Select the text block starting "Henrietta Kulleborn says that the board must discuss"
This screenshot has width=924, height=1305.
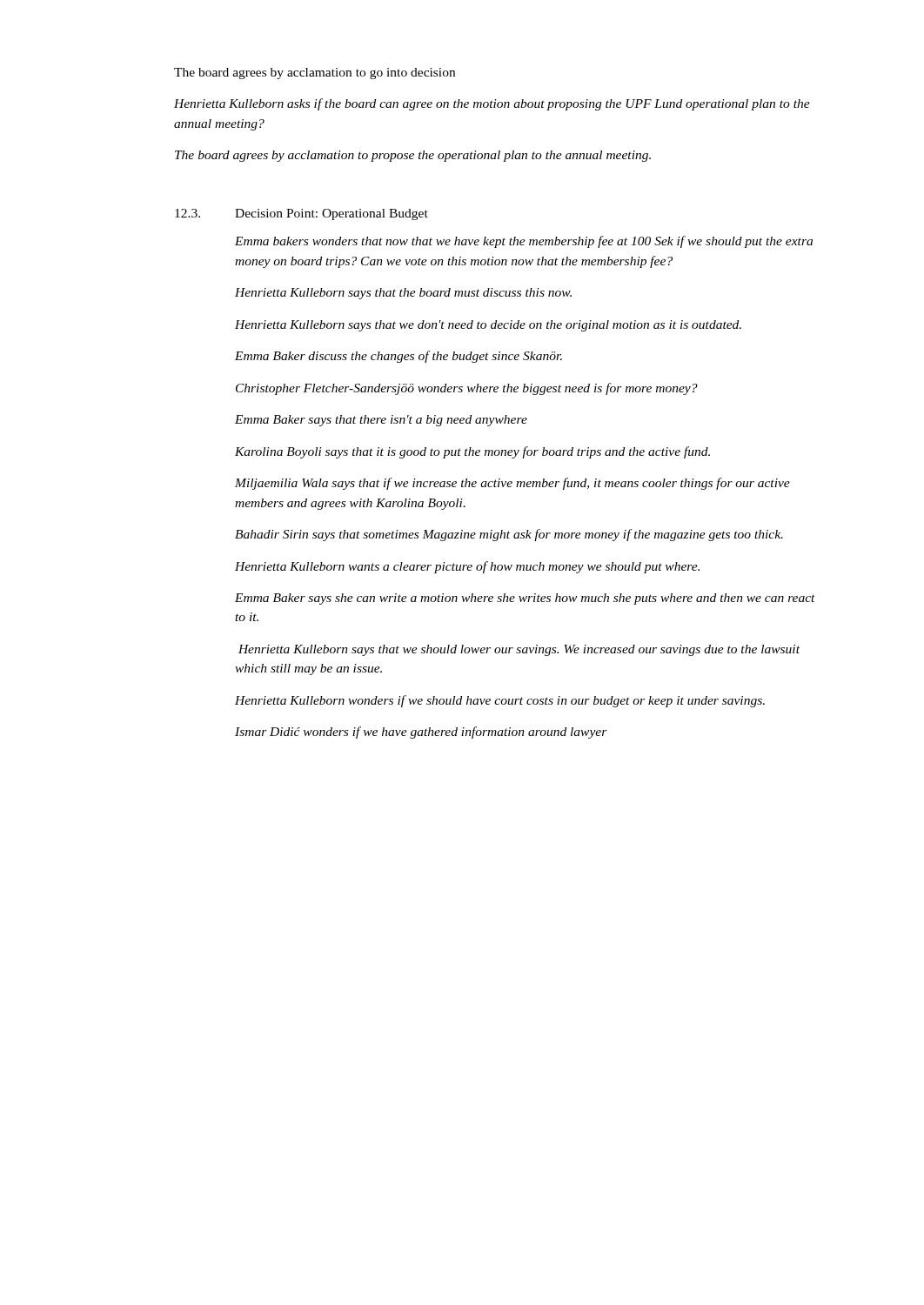point(527,293)
